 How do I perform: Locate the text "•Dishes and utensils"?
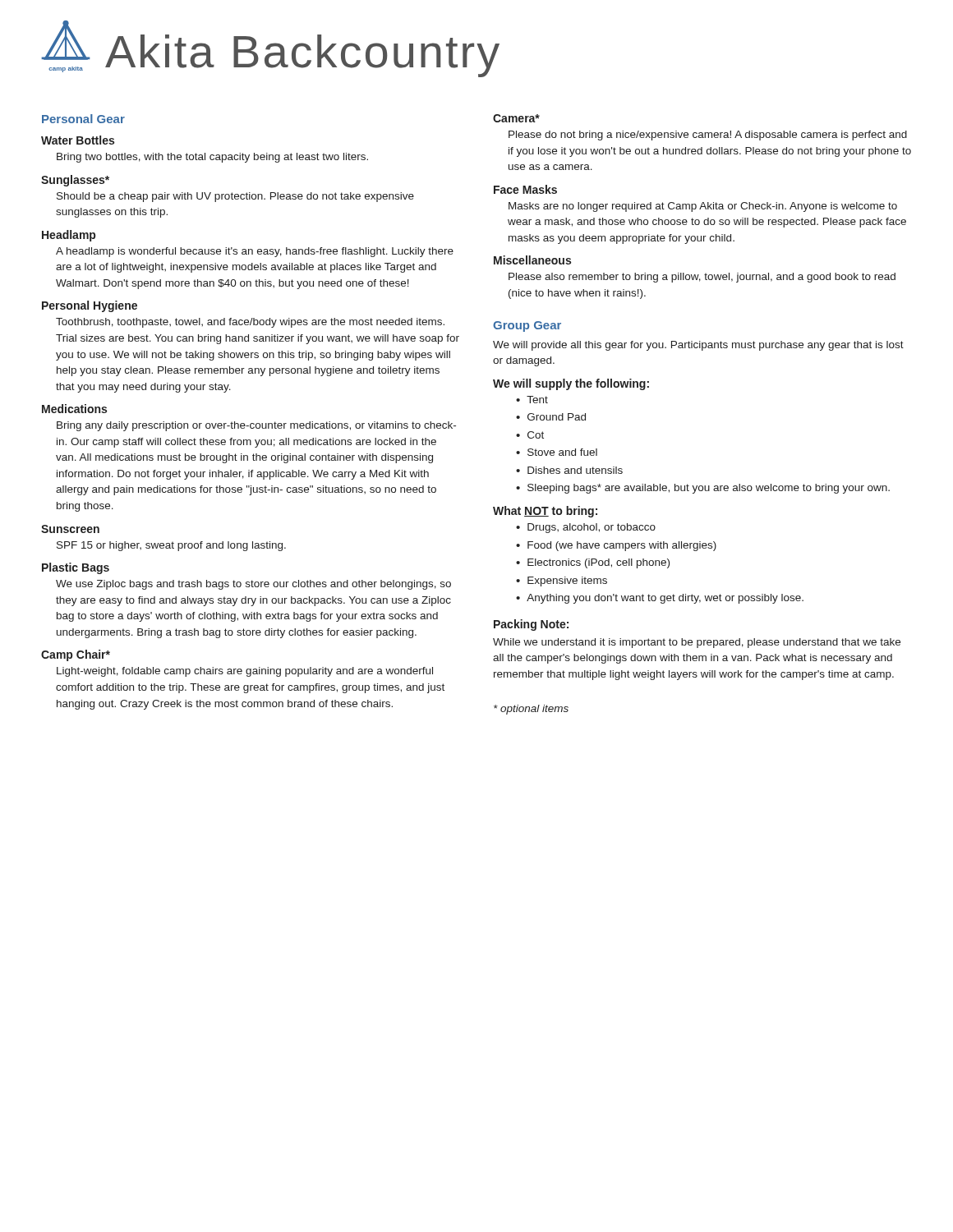[x=569, y=470]
